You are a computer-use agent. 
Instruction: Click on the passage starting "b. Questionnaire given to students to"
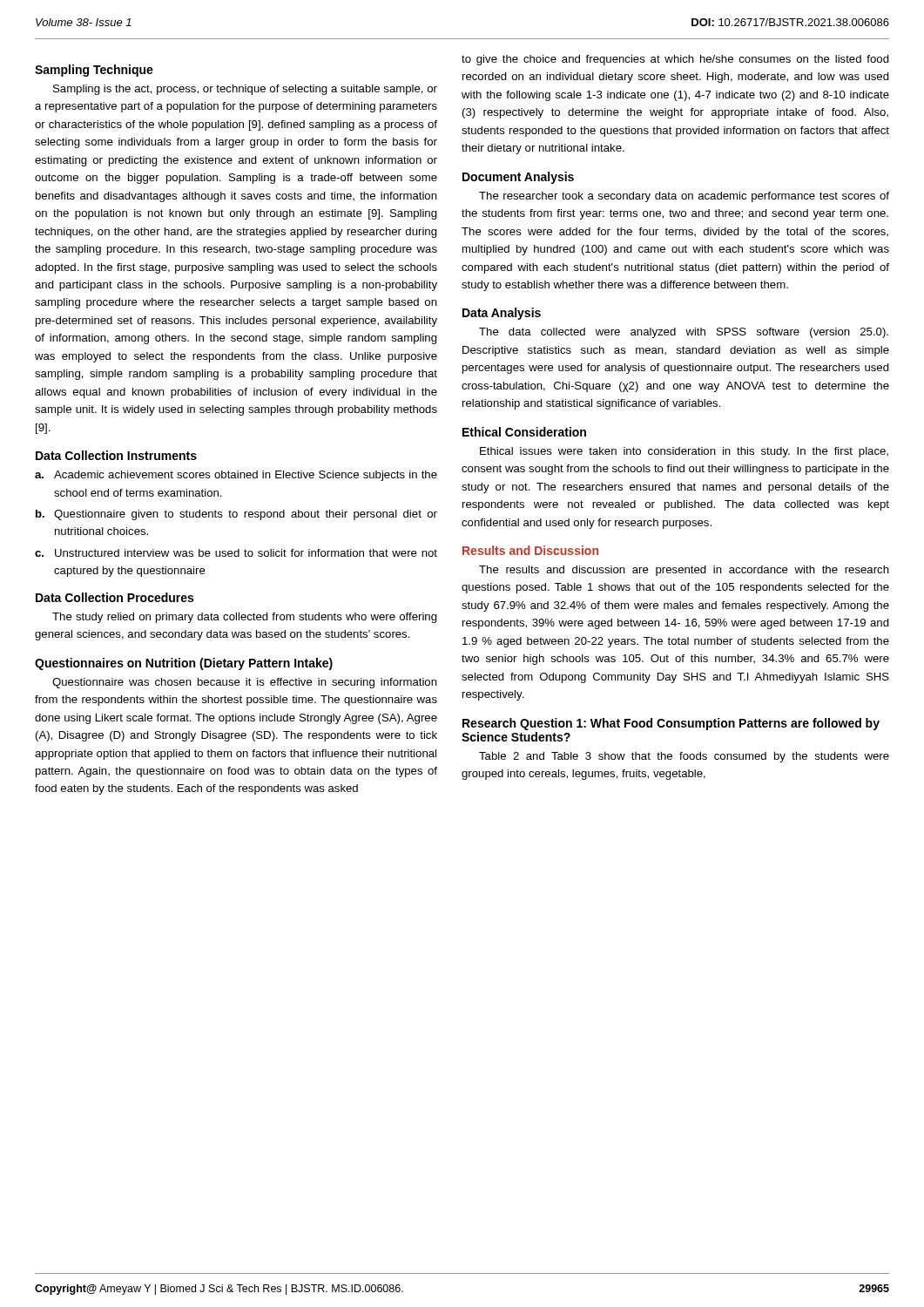236,523
